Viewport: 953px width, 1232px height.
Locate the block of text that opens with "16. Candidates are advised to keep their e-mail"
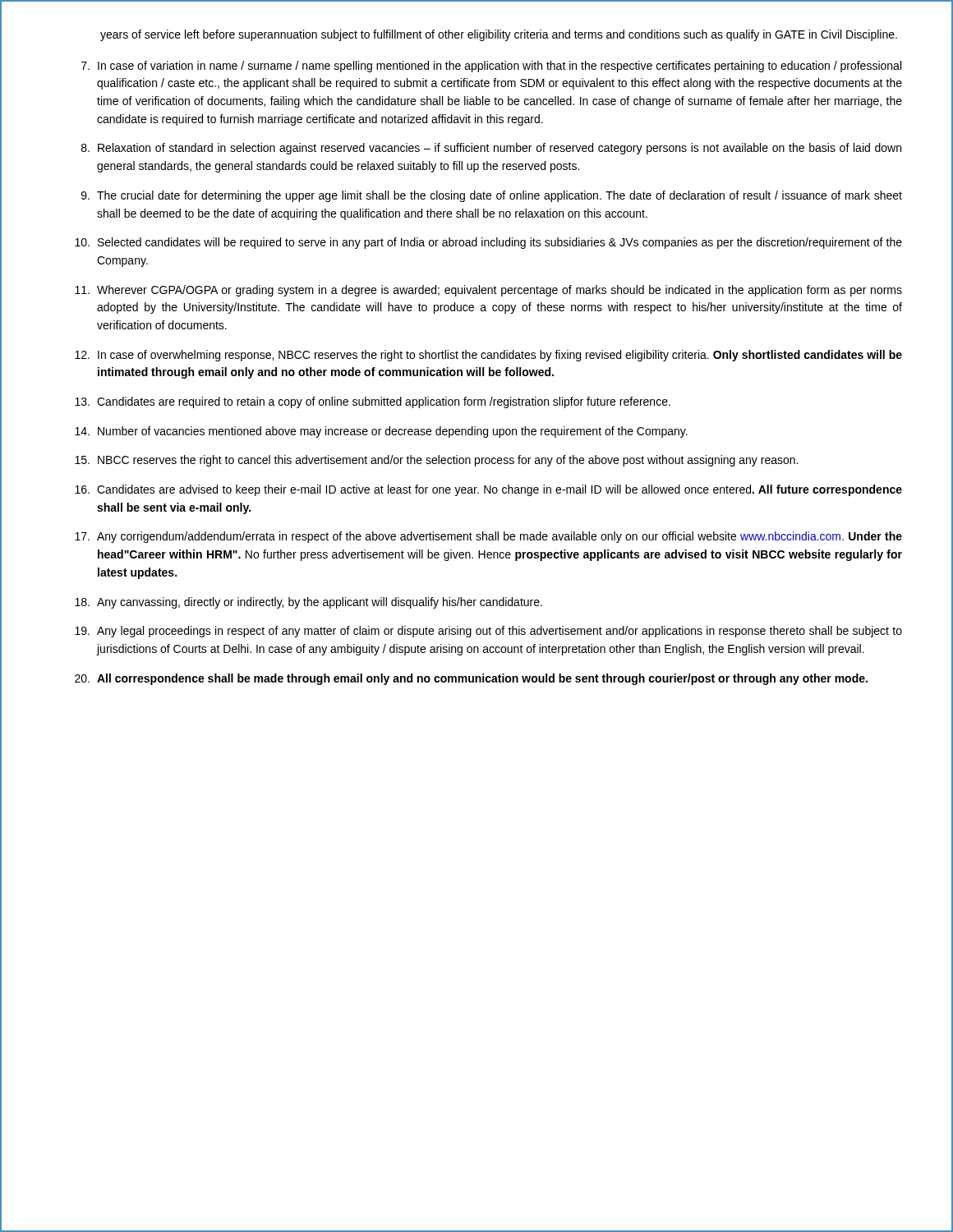coord(476,499)
